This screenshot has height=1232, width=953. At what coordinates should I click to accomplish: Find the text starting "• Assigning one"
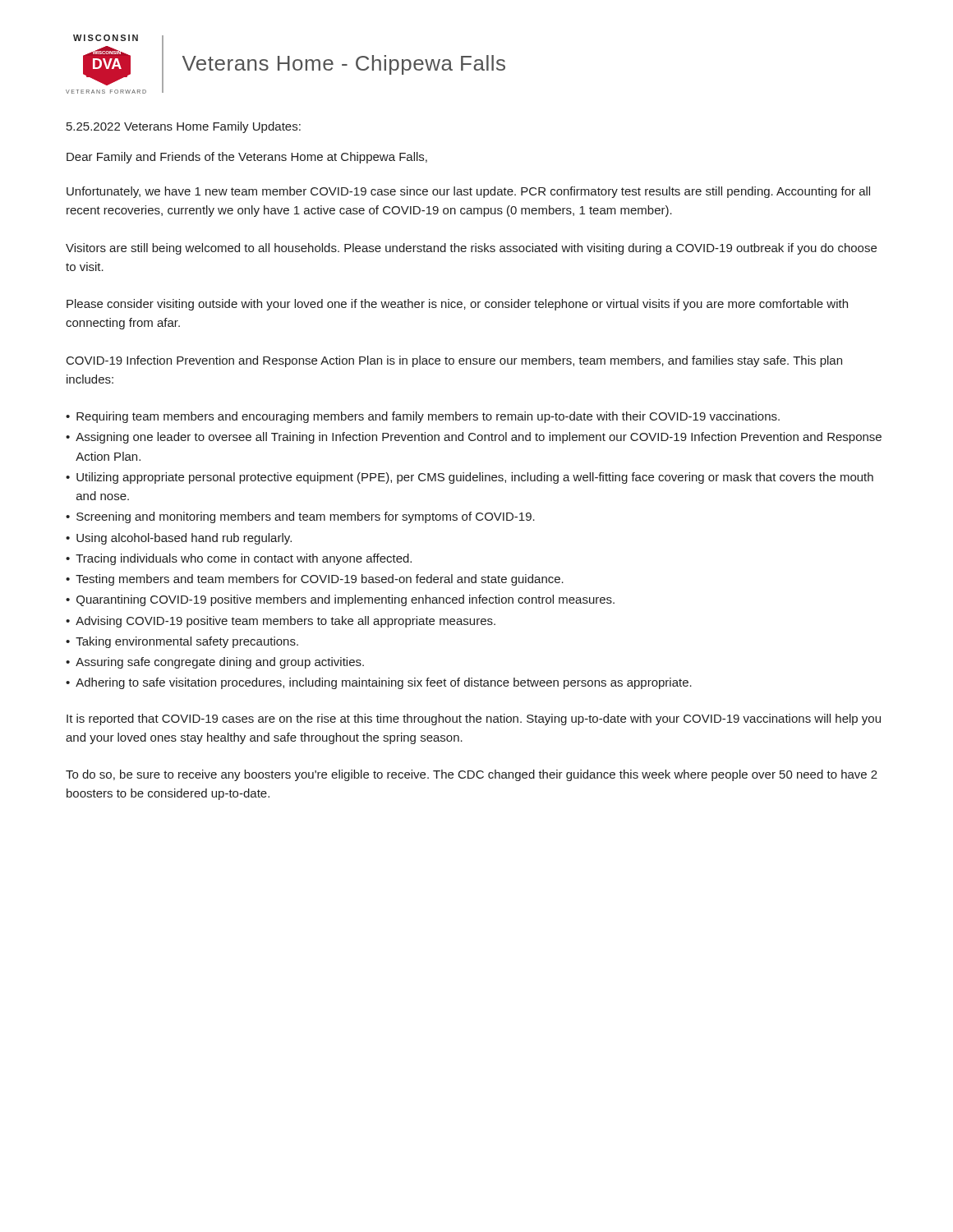476,446
